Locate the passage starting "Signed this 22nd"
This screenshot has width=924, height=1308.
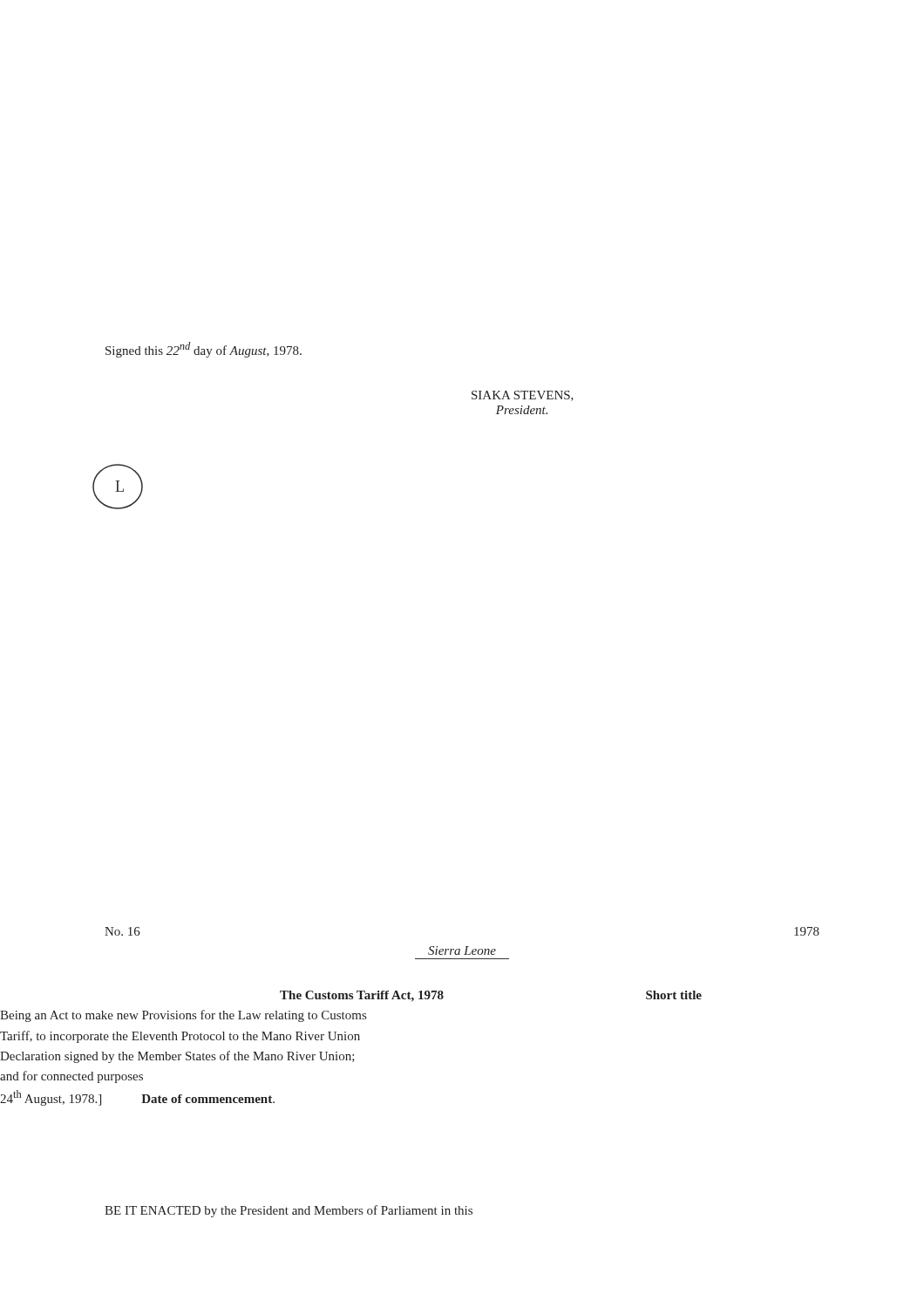pyautogui.click(x=203, y=349)
